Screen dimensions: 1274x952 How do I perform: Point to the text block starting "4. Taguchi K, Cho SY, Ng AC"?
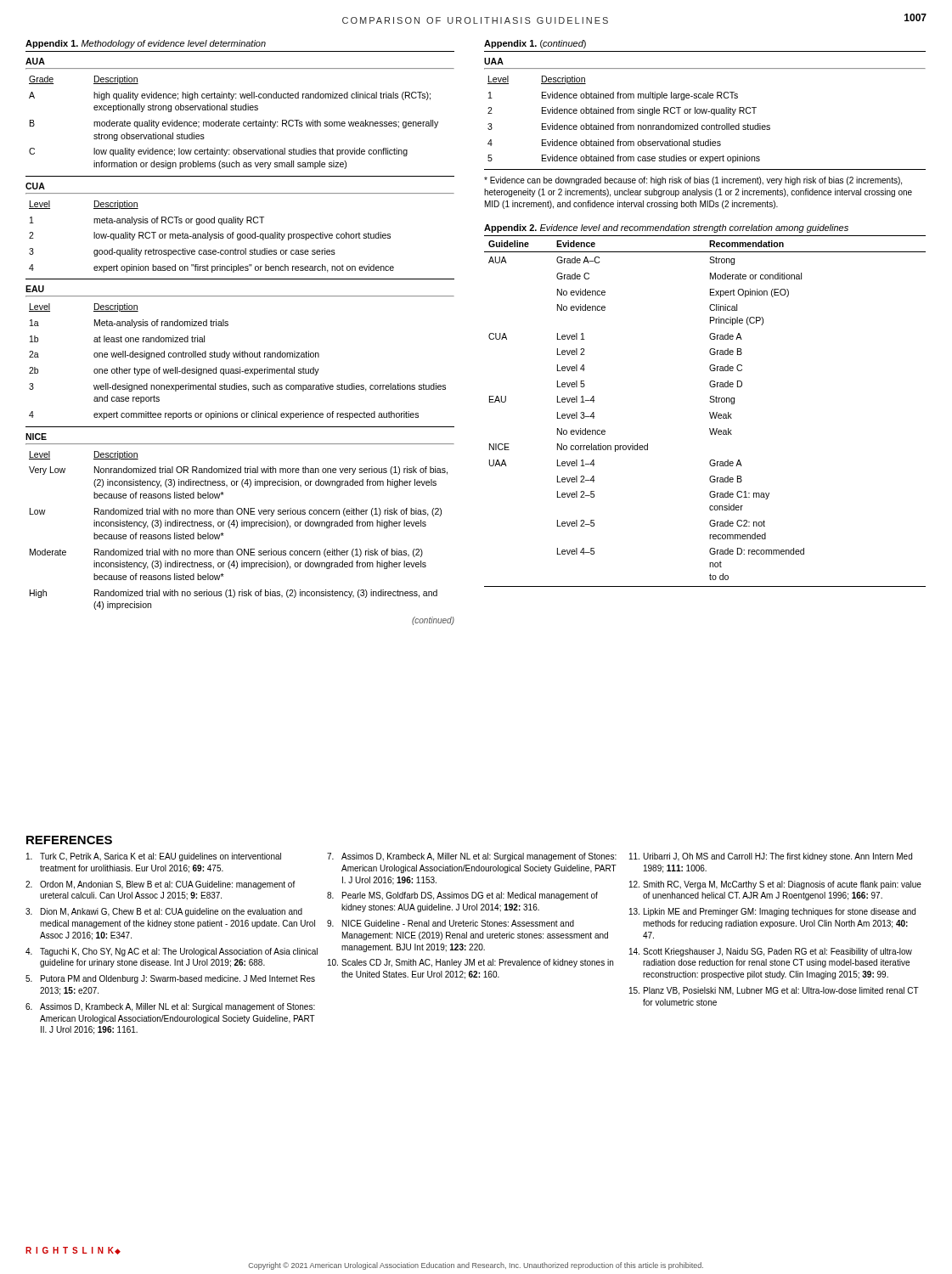pyautogui.click(x=172, y=958)
